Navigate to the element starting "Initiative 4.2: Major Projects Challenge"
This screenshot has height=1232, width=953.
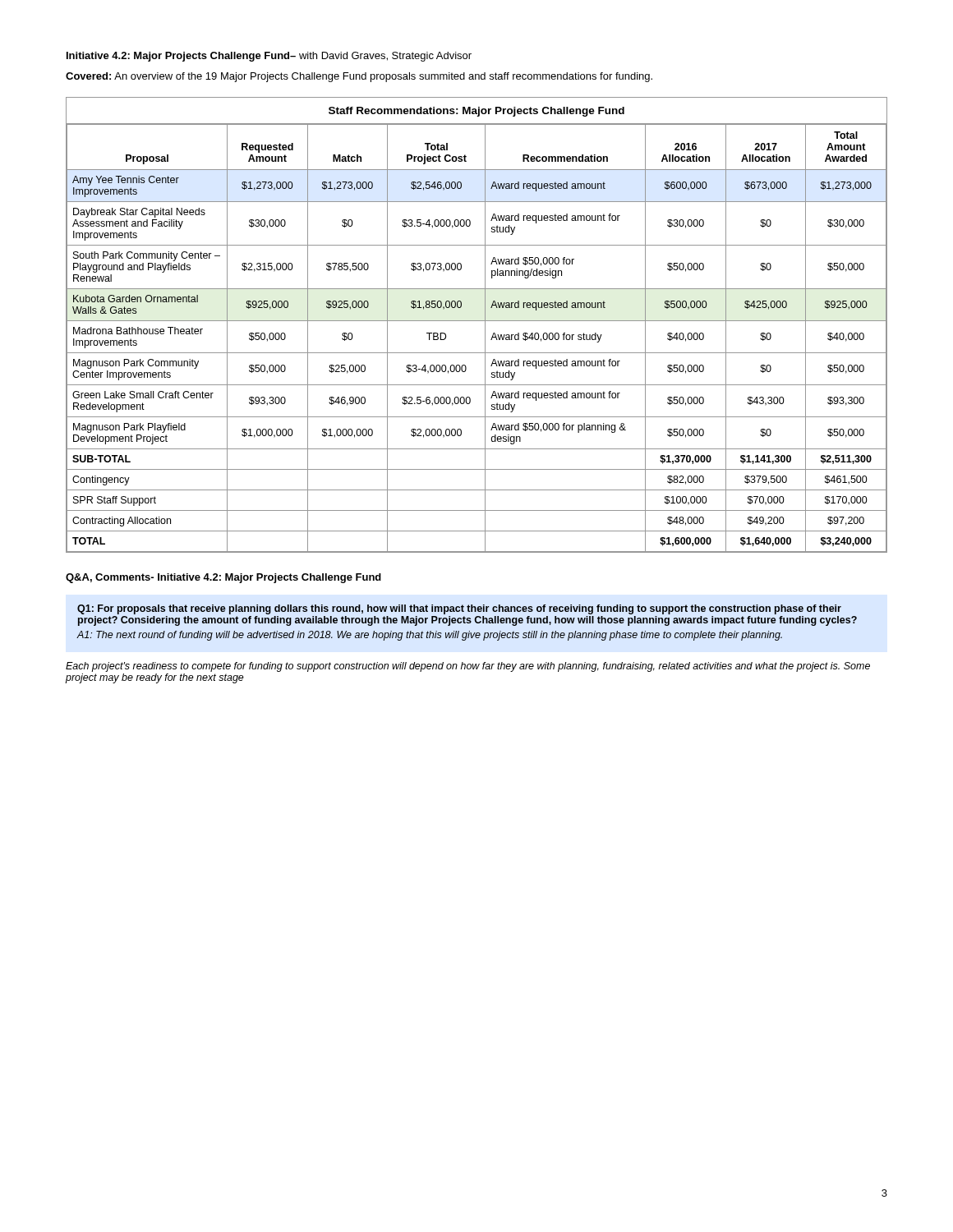pyautogui.click(x=269, y=55)
